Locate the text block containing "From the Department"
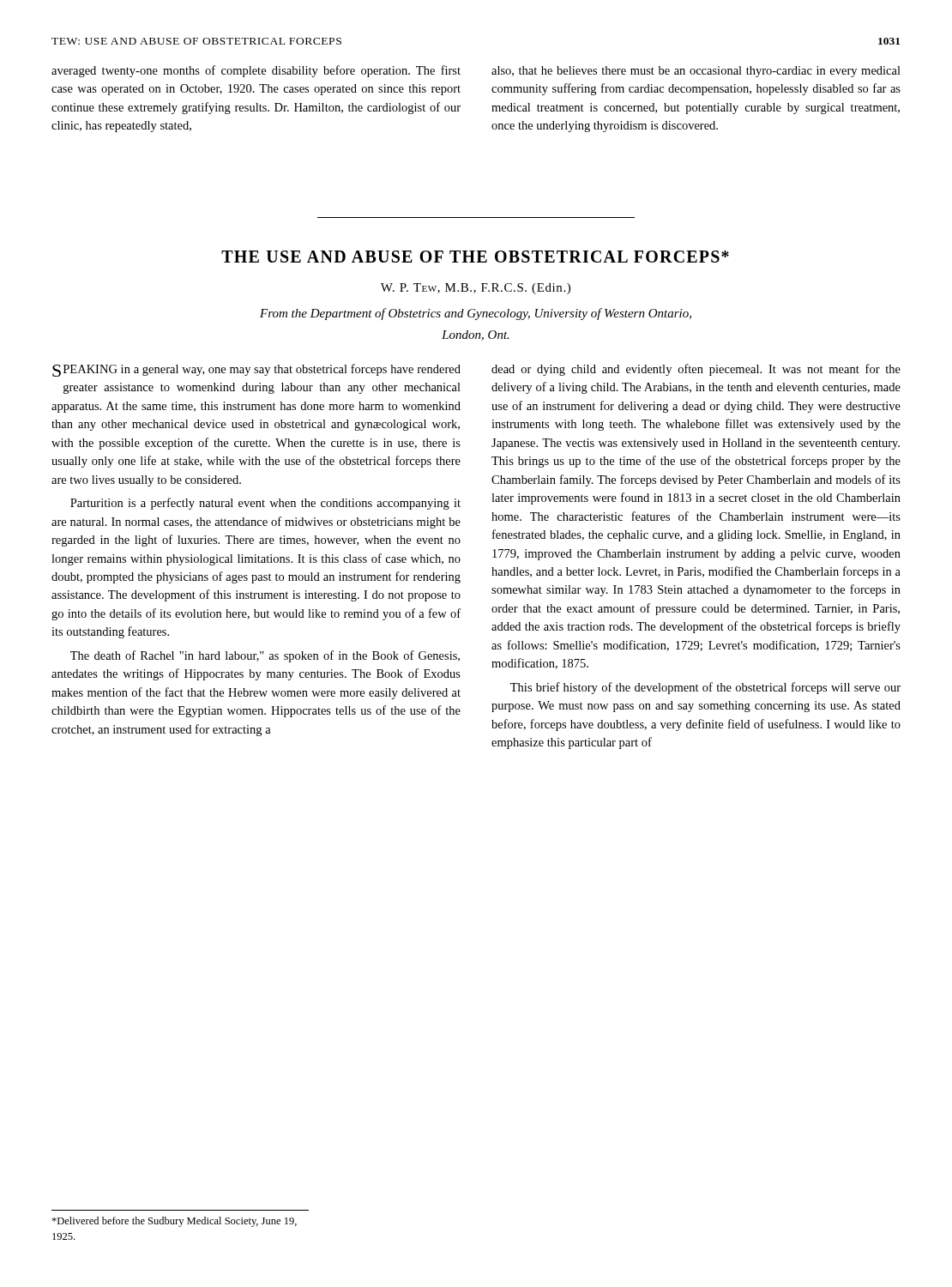The width and height of the screenshot is (952, 1287). point(476,313)
